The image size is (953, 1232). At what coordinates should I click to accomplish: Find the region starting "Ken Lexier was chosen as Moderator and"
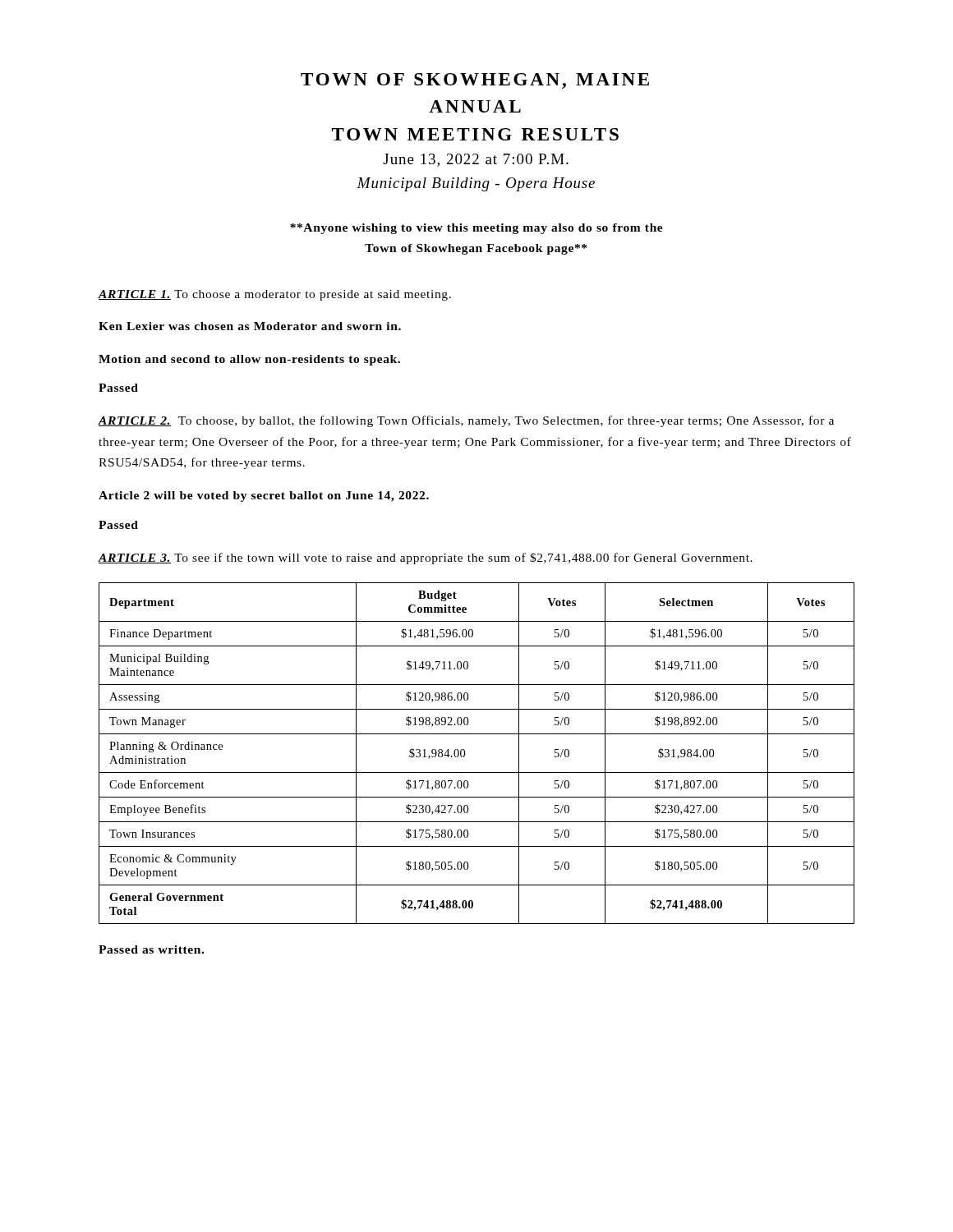point(250,326)
